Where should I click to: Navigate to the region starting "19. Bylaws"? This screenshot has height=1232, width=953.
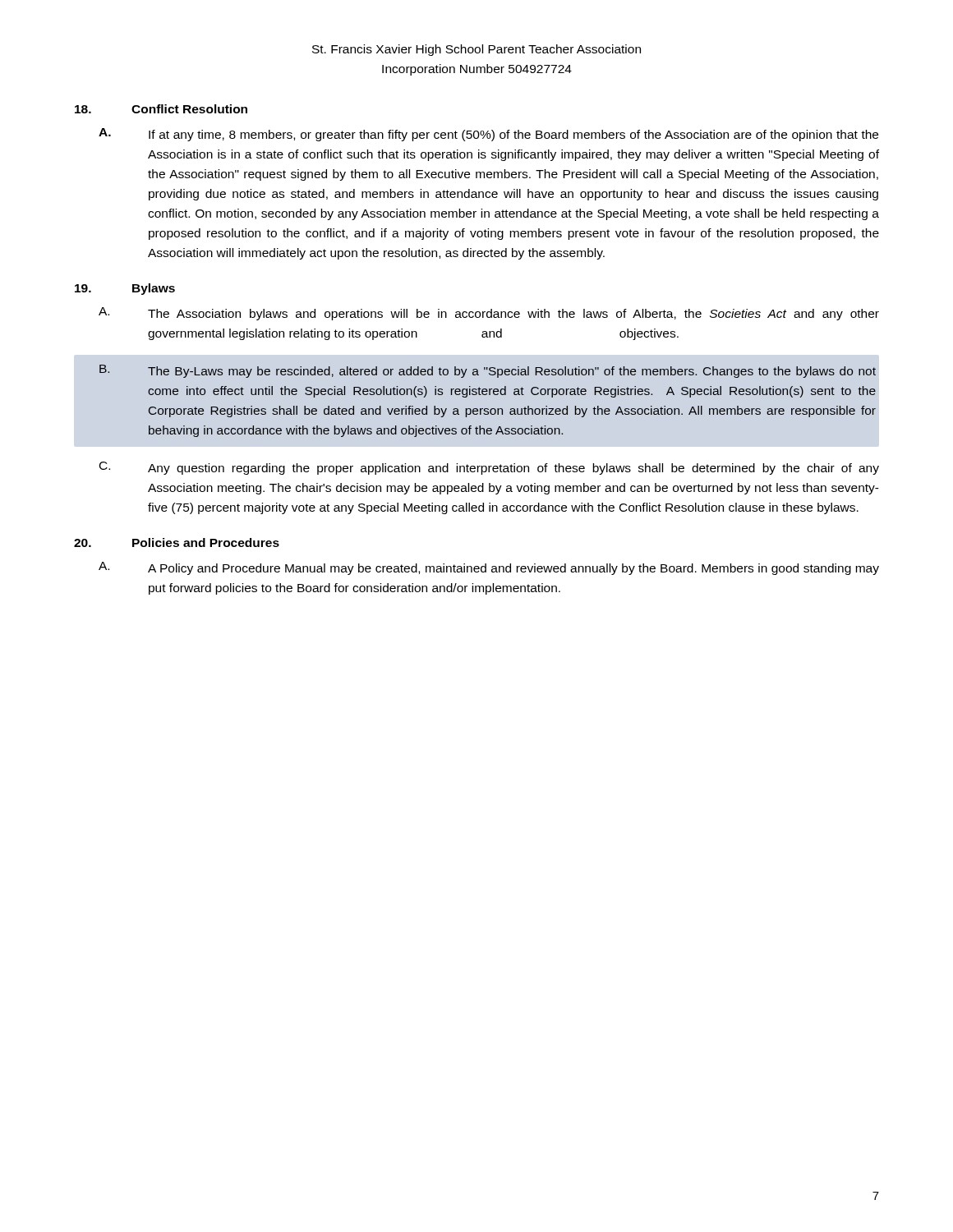pyautogui.click(x=125, y=288)
